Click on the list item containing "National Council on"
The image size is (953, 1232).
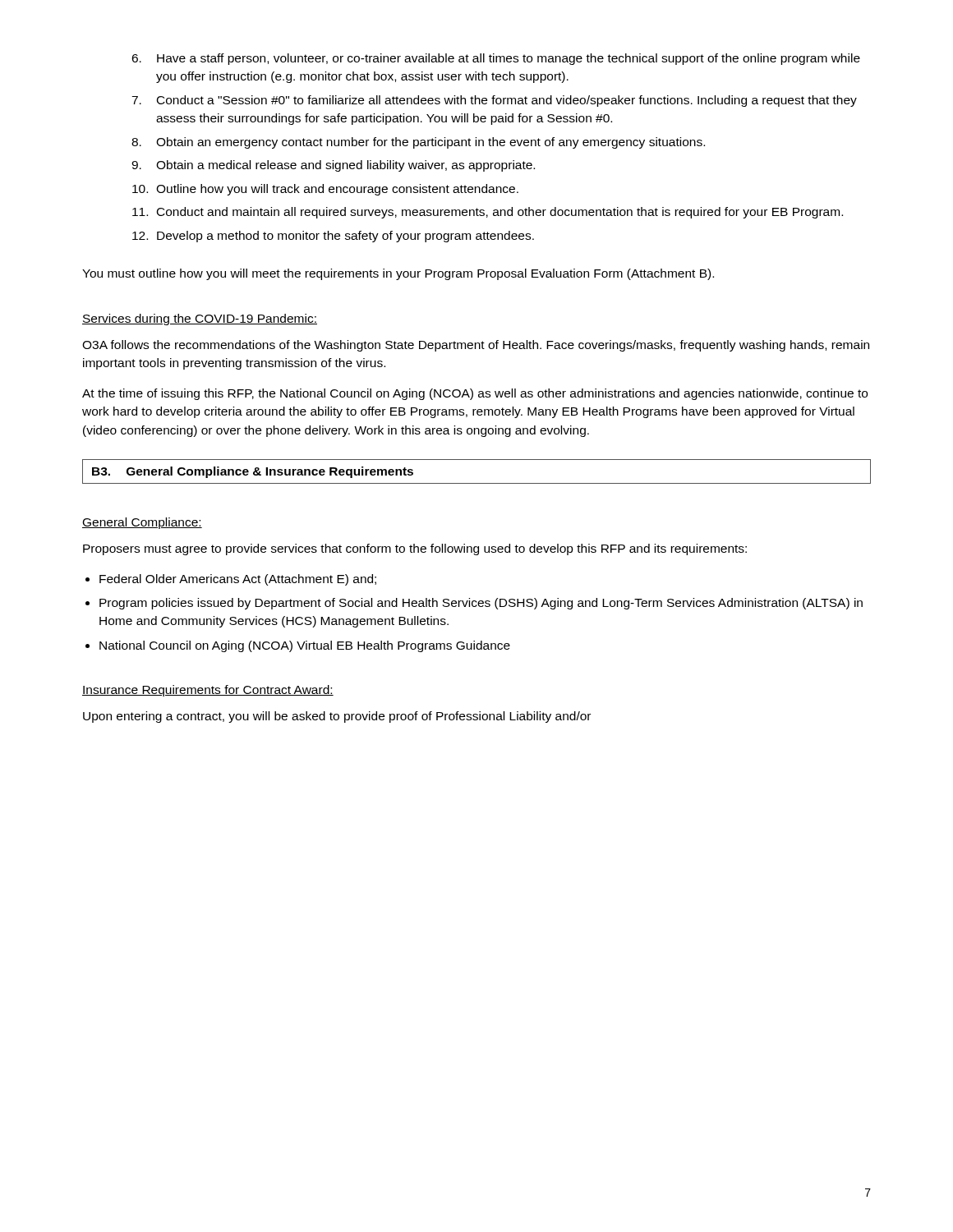304,645
